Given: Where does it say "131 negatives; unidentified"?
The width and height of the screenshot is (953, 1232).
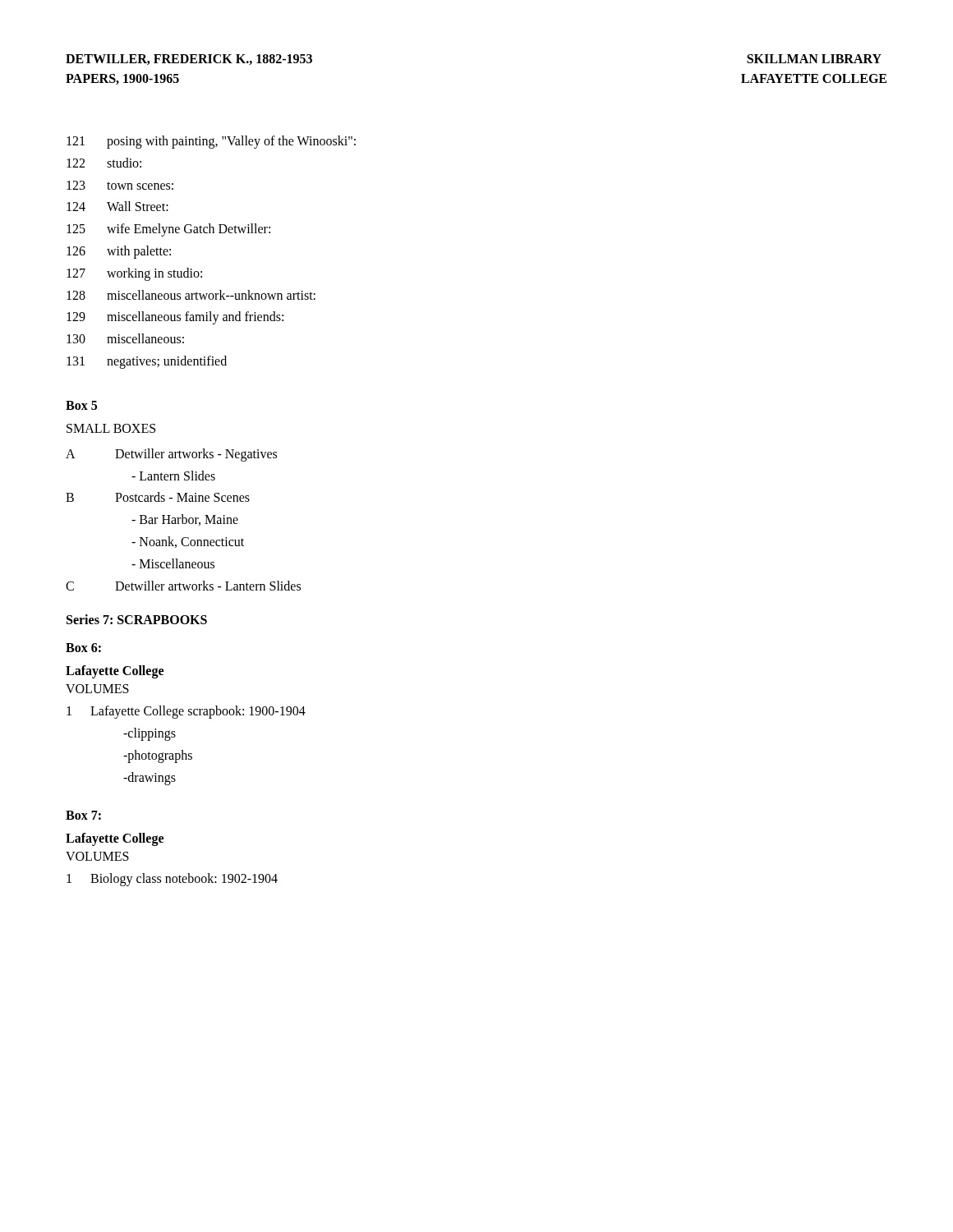Looking at the screenshot, I should [x=147, y=362].
